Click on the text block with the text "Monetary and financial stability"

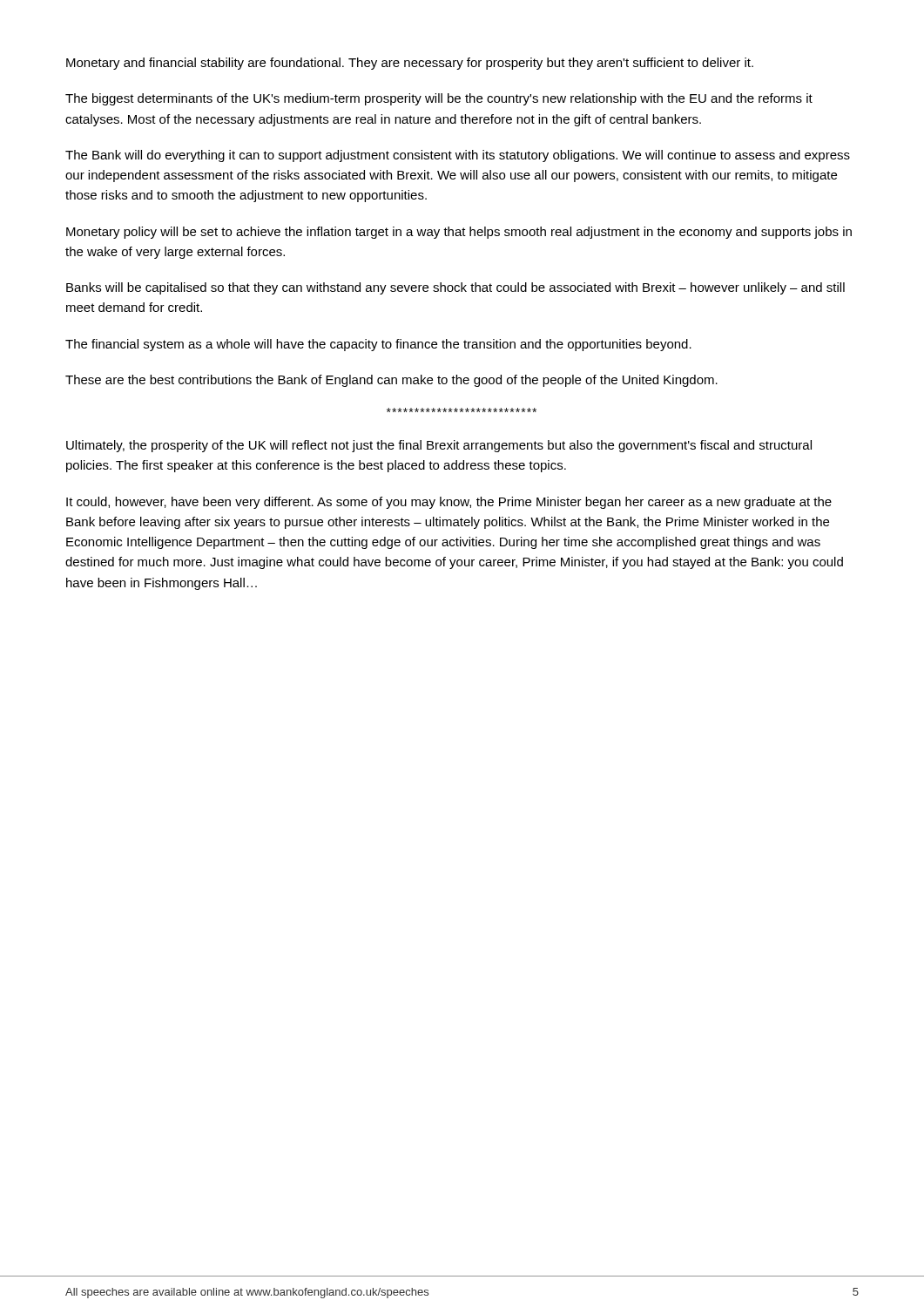410,62
